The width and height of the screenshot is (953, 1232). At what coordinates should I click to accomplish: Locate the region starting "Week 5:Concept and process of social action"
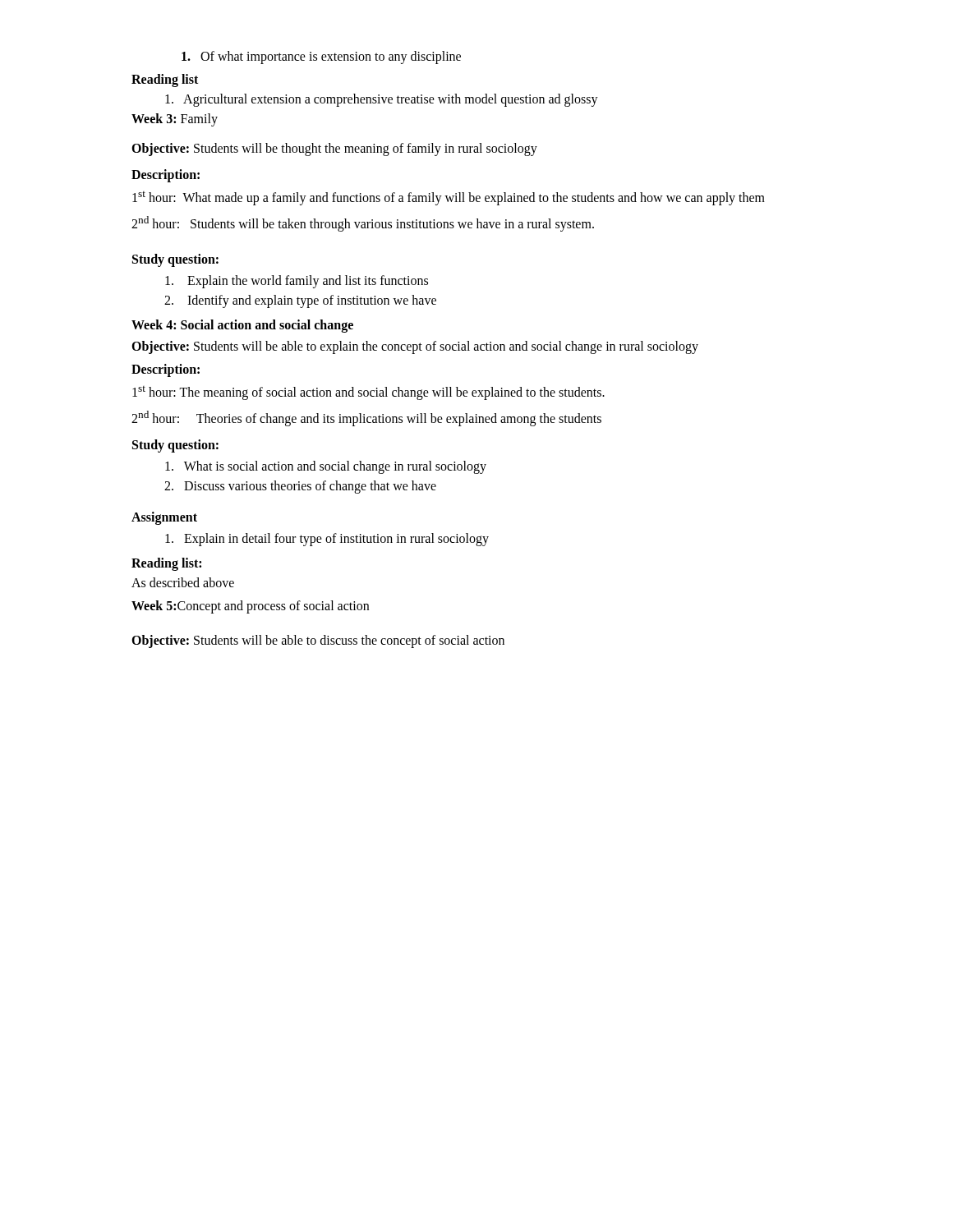coord(250,606)
